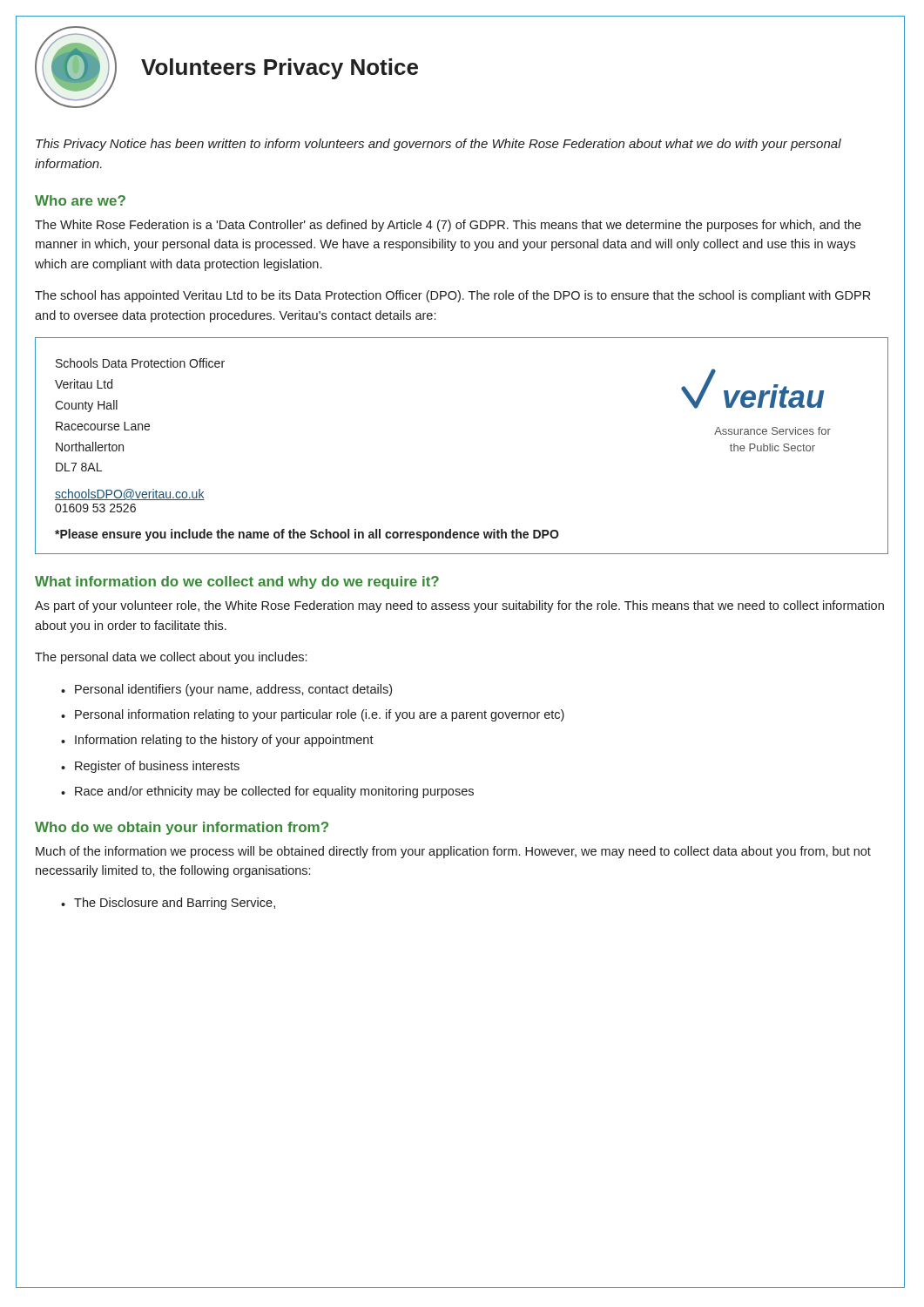The image size is (924, 1307).
Task: Click on the logo
Action: click(76, 67)
